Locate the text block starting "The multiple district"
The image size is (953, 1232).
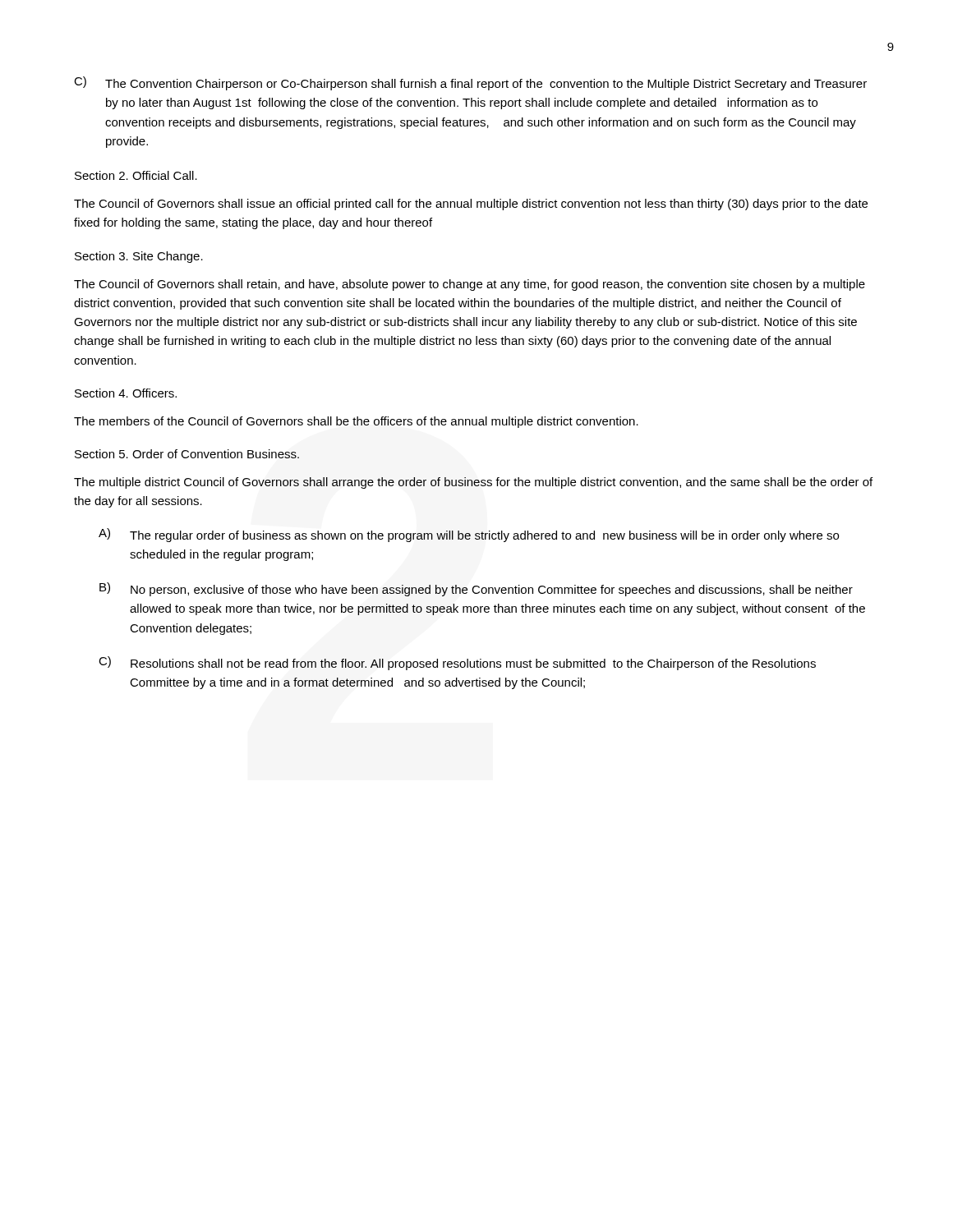(473, 491)
